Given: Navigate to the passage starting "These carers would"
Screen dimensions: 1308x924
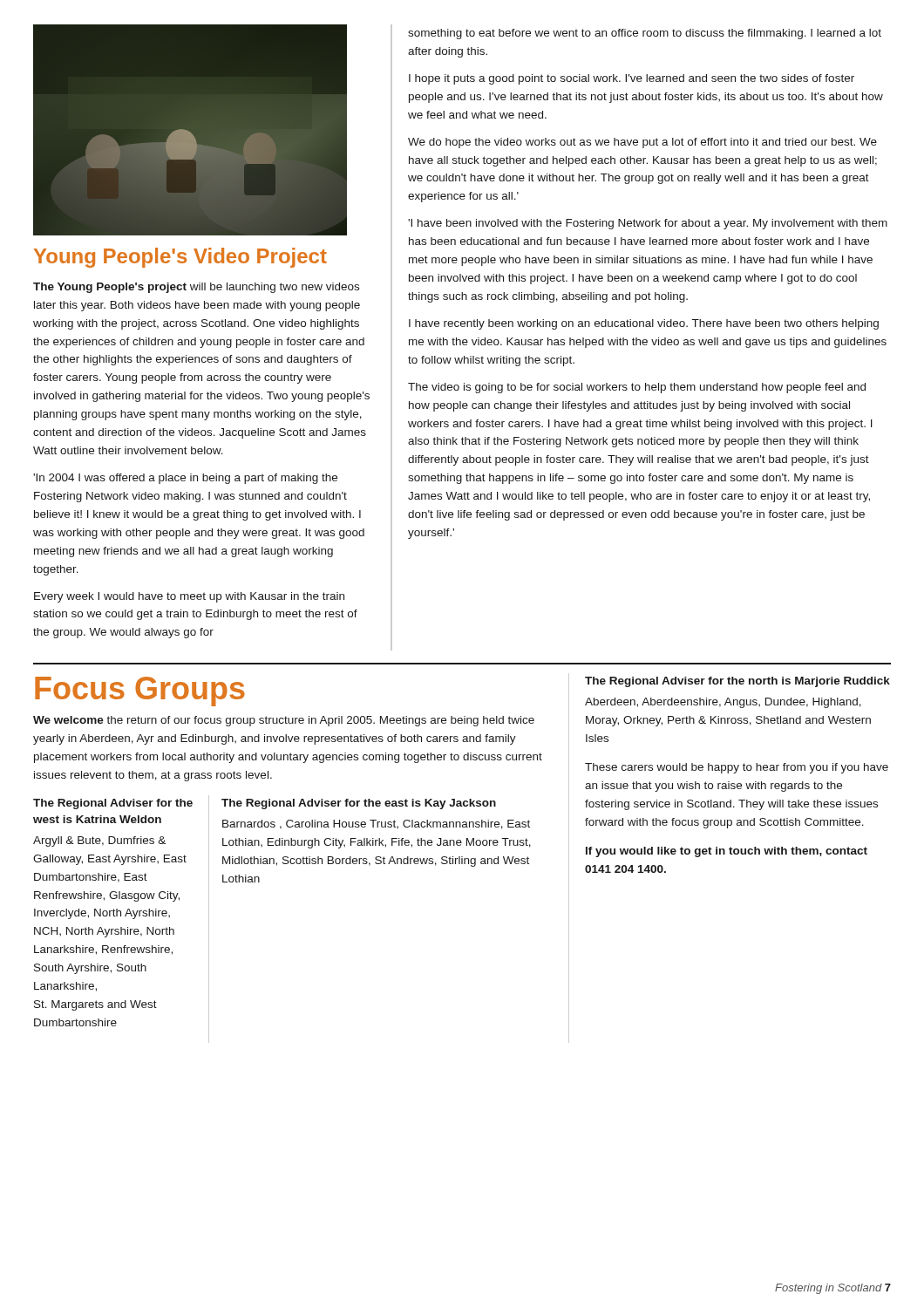Looking at the screenshot, I should 737,794.
